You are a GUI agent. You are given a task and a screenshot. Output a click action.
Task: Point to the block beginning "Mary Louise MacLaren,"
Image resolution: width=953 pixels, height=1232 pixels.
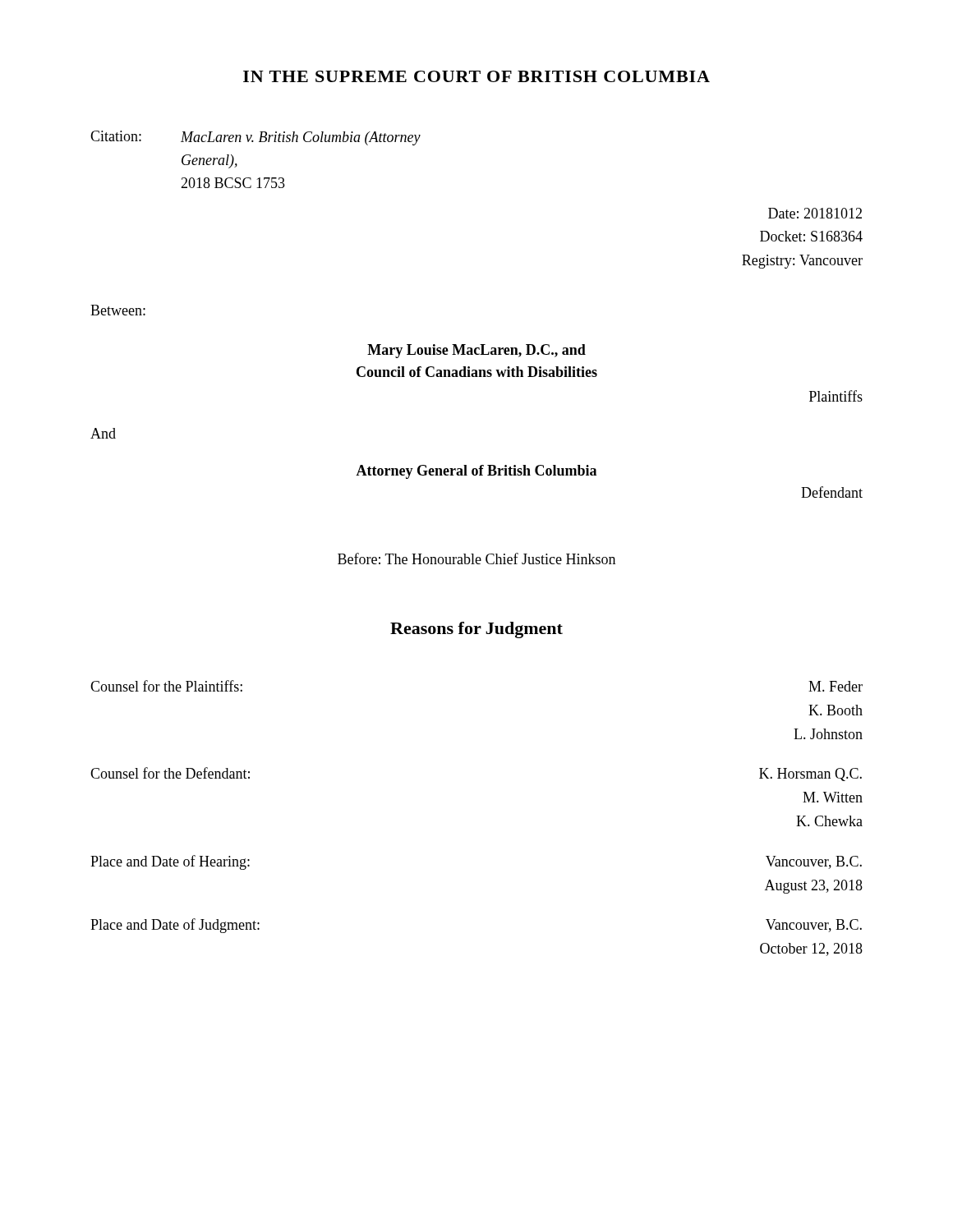coord(476,361)
